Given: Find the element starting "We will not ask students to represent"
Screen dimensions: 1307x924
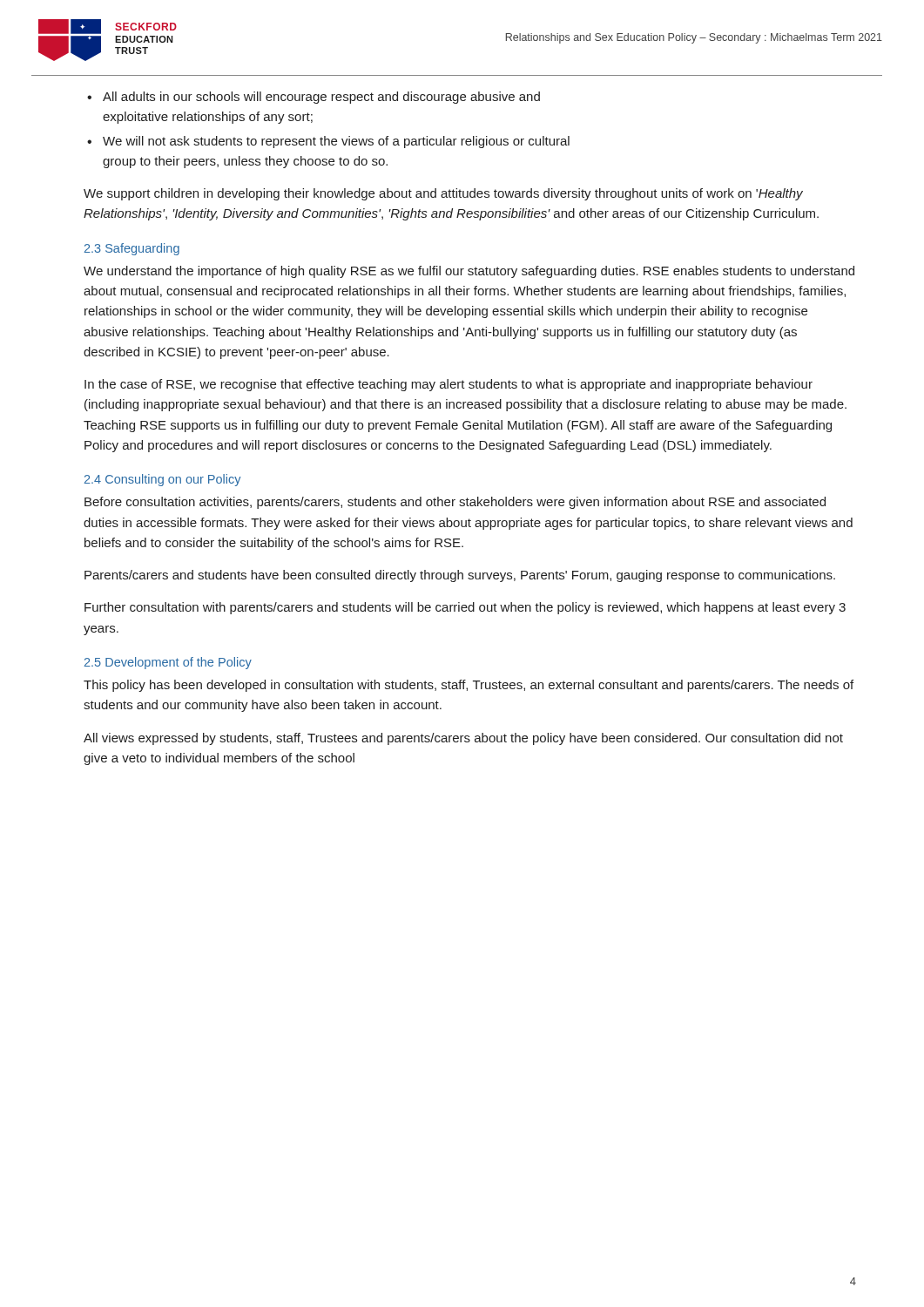Looking at the screenshot, I should tap(336, 151).
